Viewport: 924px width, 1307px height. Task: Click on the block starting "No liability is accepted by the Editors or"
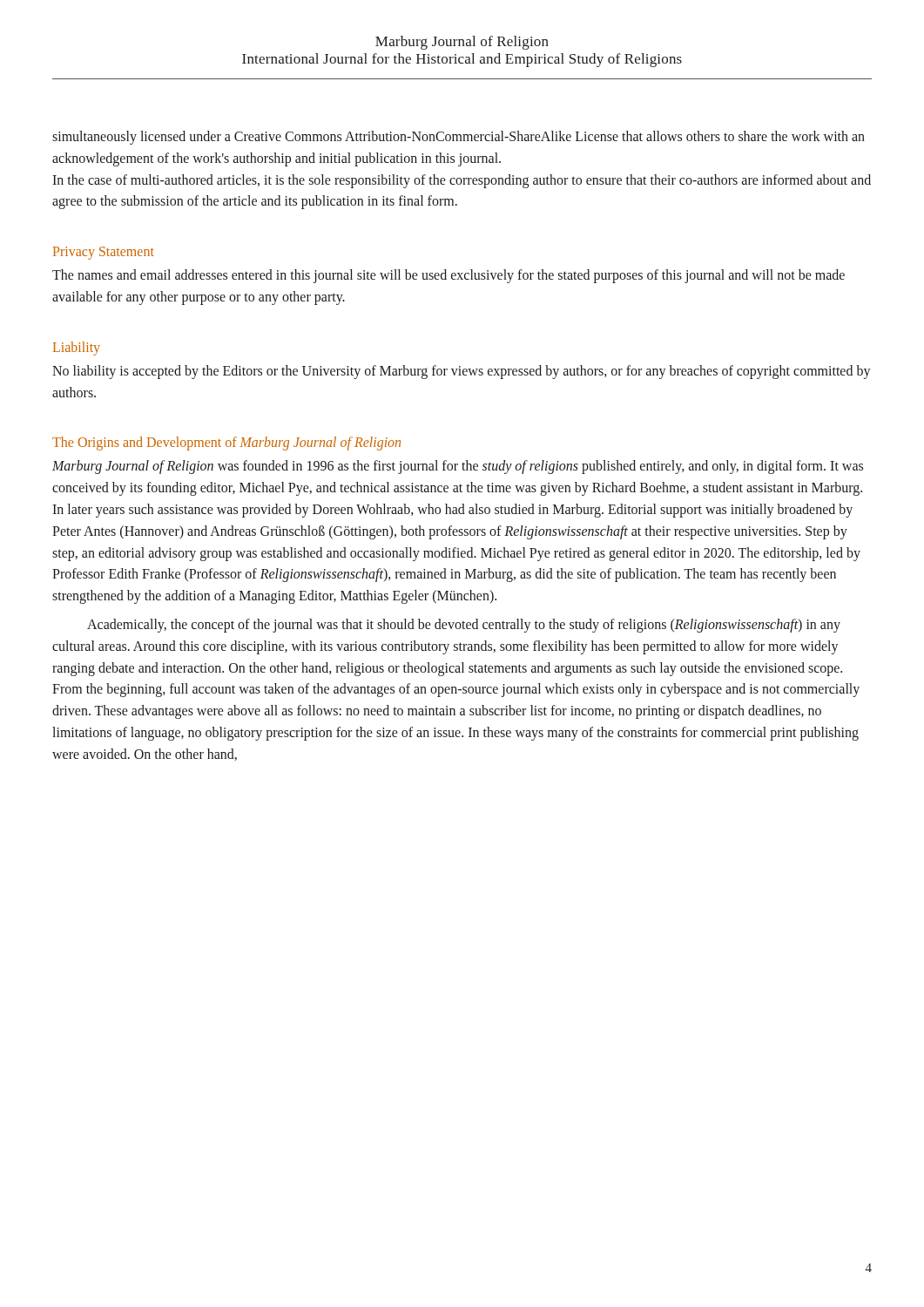pos(461,381)
